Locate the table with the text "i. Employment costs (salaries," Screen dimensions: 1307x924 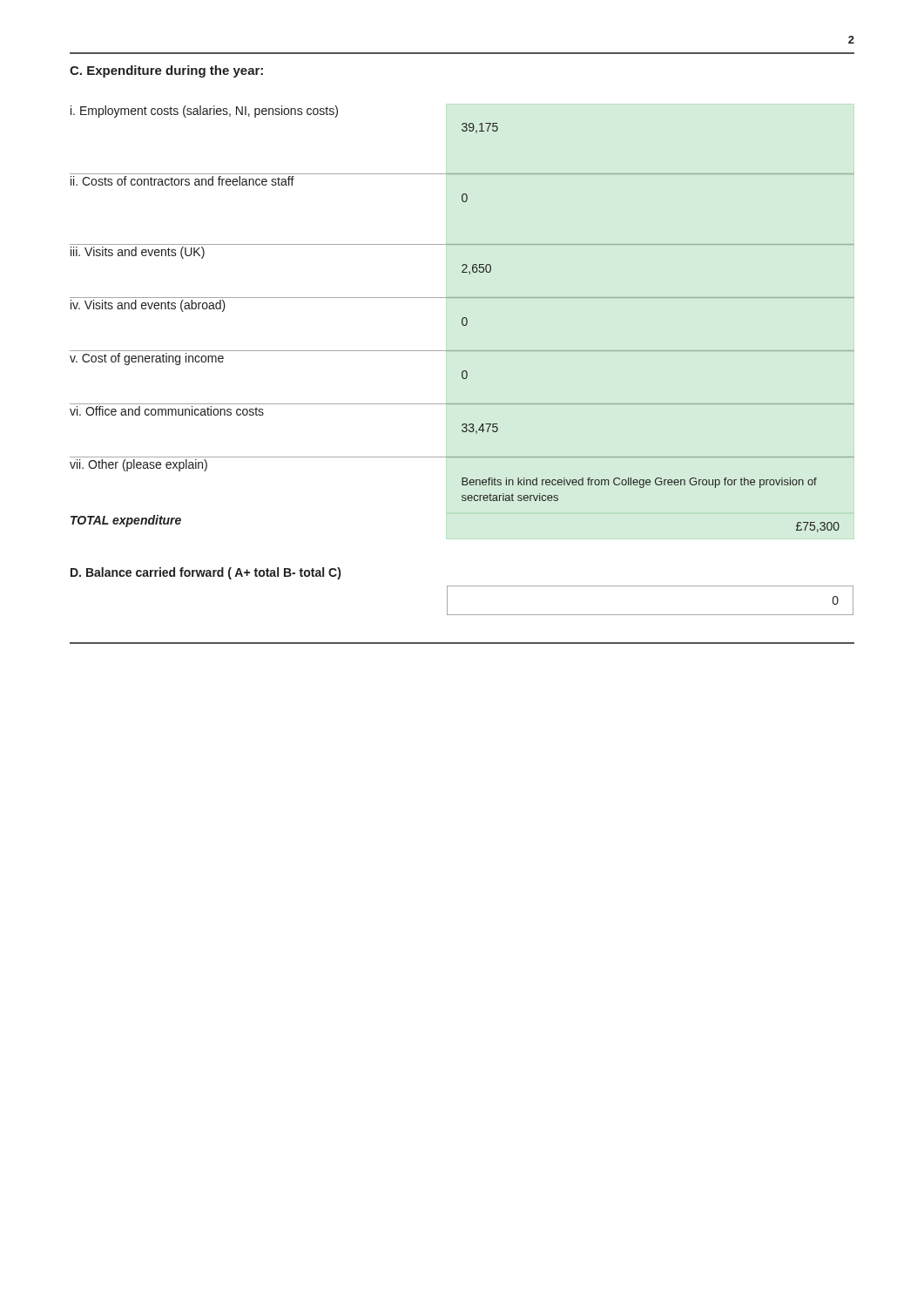462,322
